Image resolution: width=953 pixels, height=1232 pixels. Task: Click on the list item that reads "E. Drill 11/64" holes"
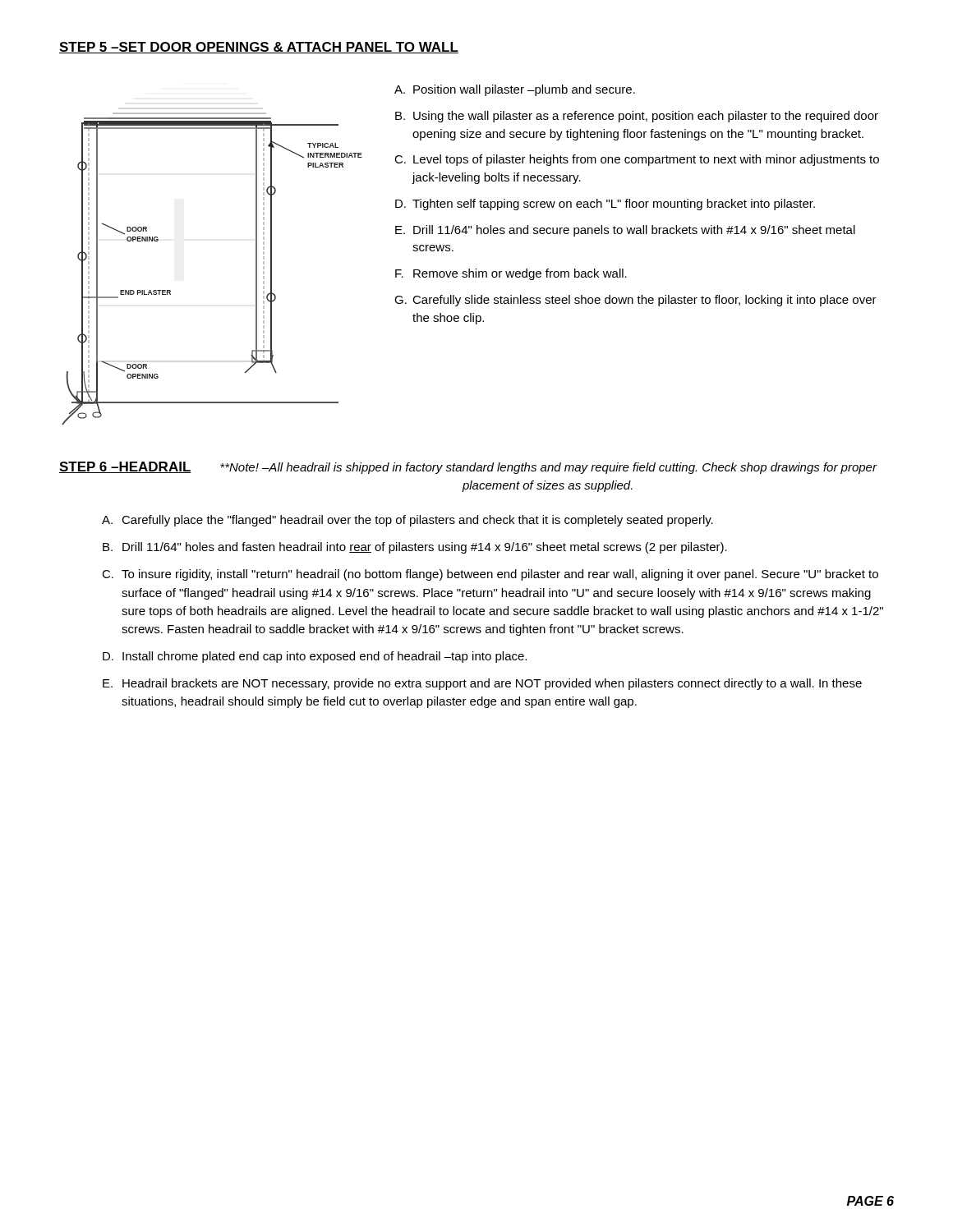(644, 238)
